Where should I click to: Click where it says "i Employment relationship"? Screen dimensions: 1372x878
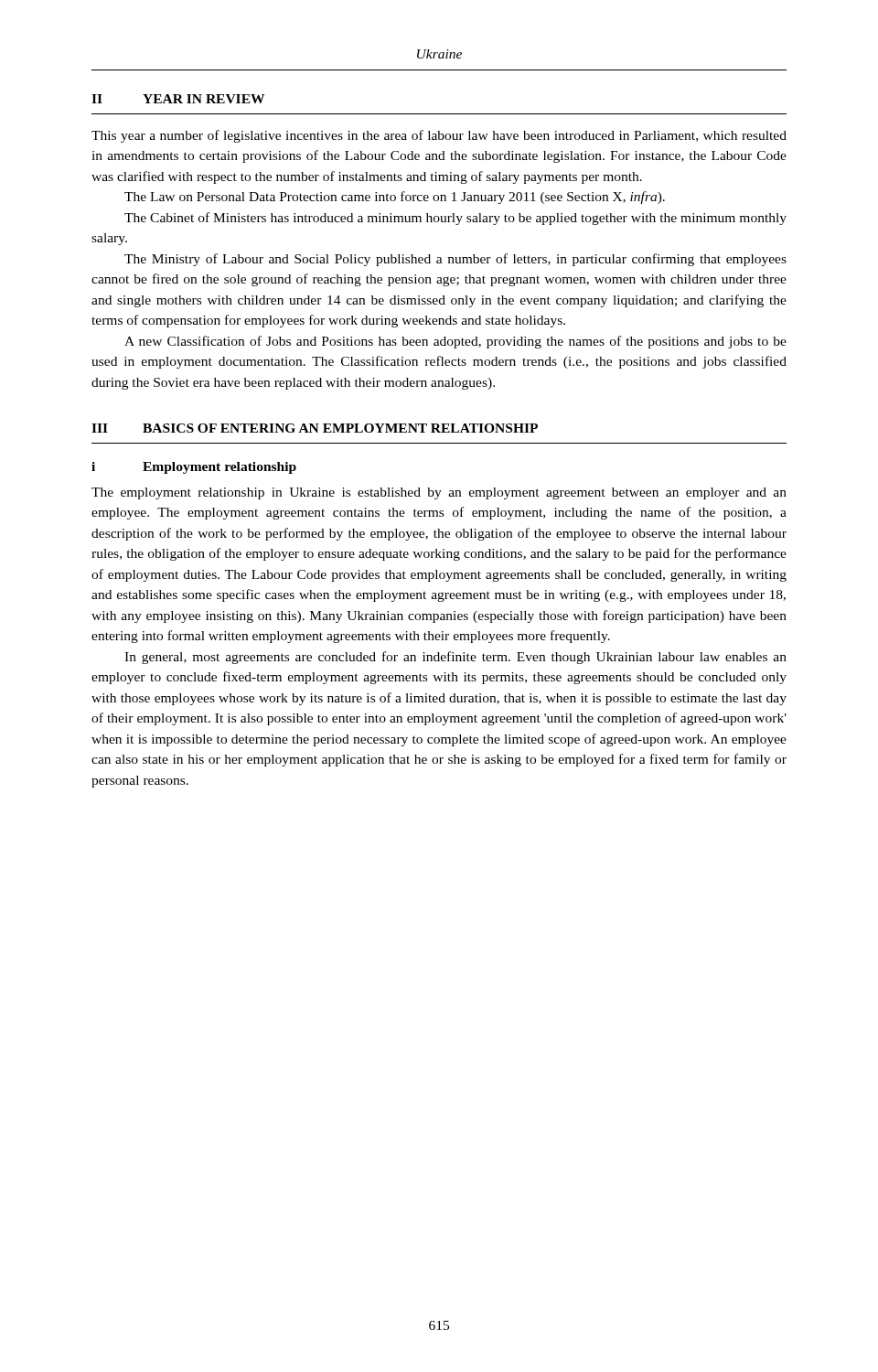[x=194, y=466]
